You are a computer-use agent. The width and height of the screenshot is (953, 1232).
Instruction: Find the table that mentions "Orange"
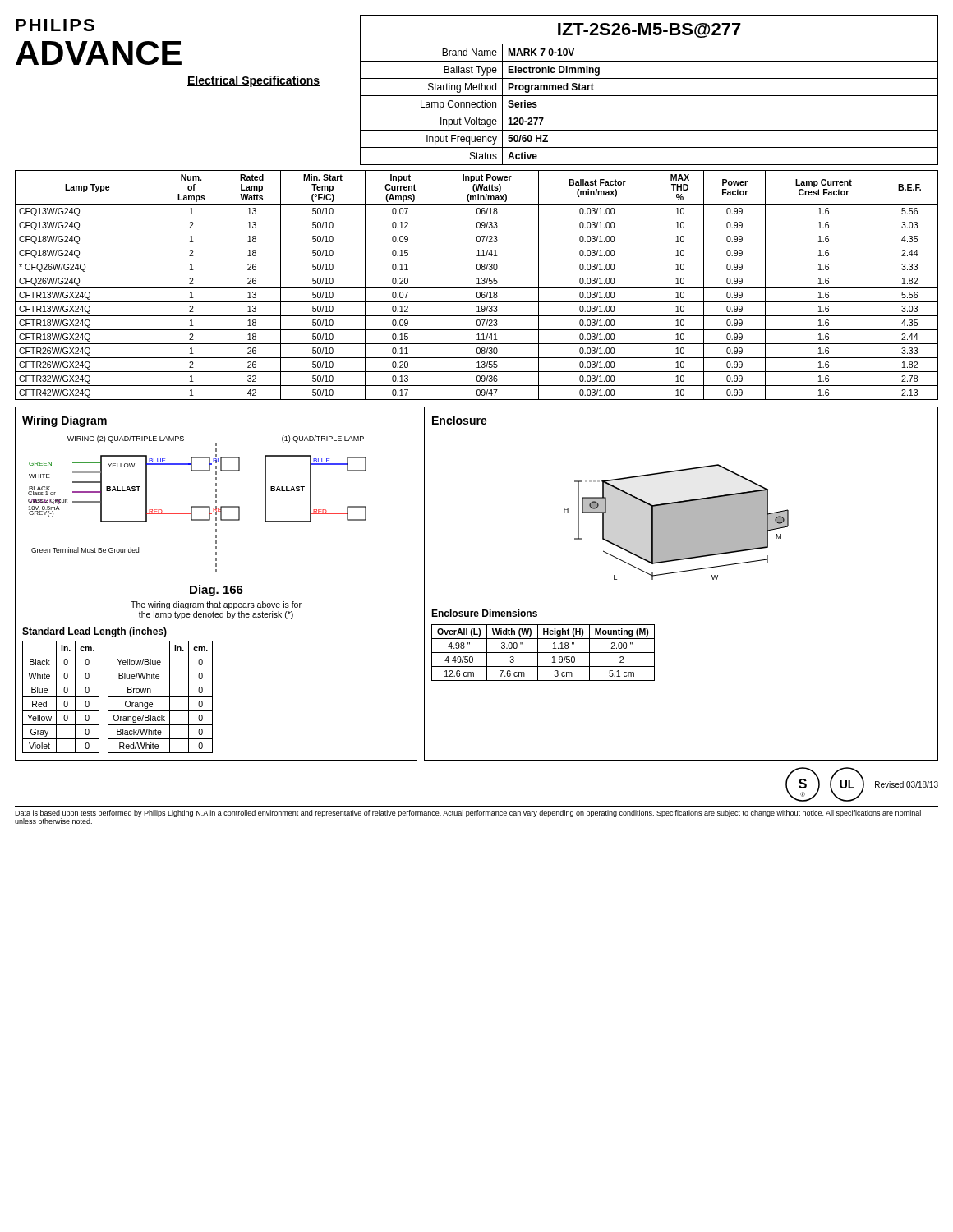pos(160,697)
